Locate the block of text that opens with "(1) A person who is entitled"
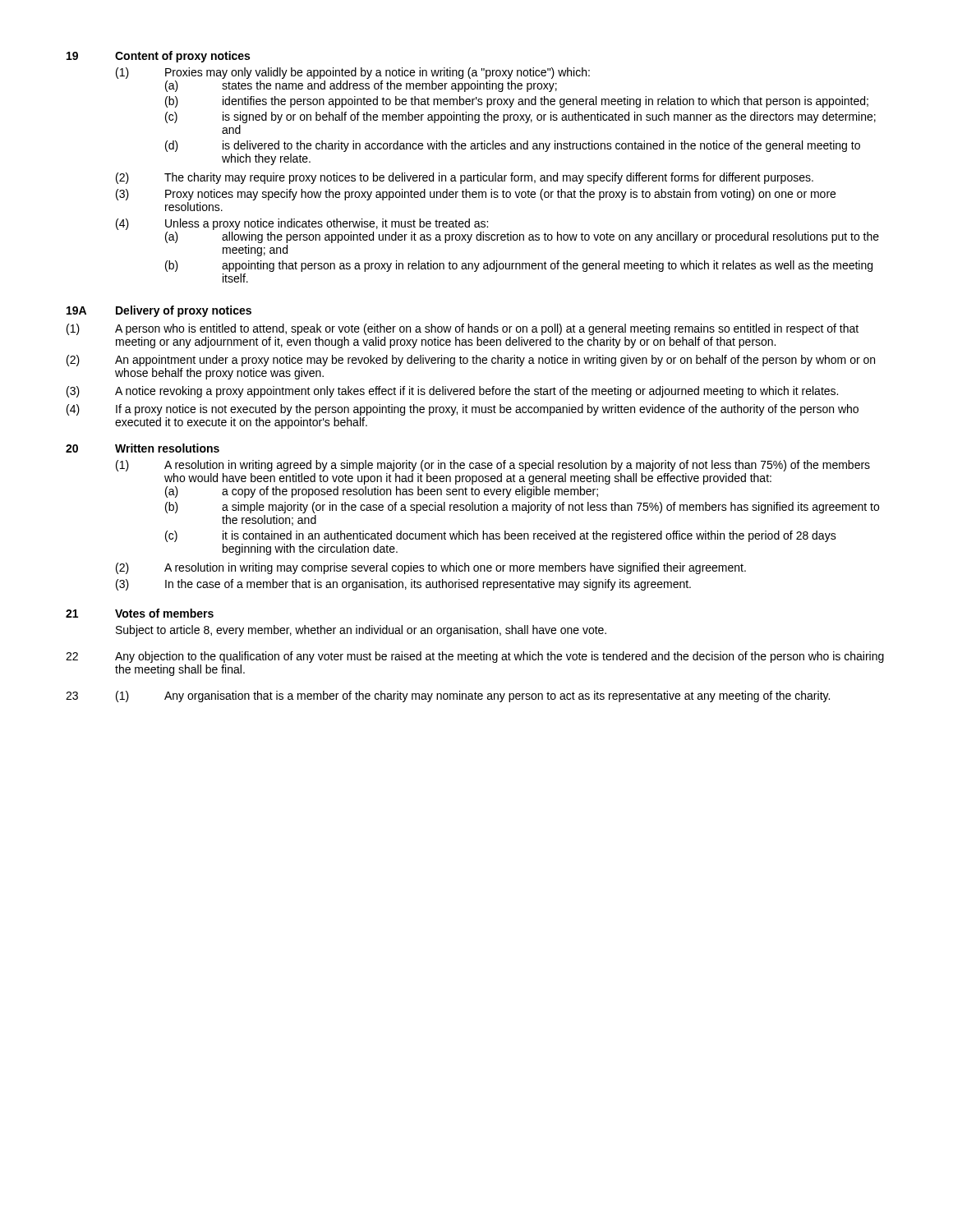 pos(476,335)
